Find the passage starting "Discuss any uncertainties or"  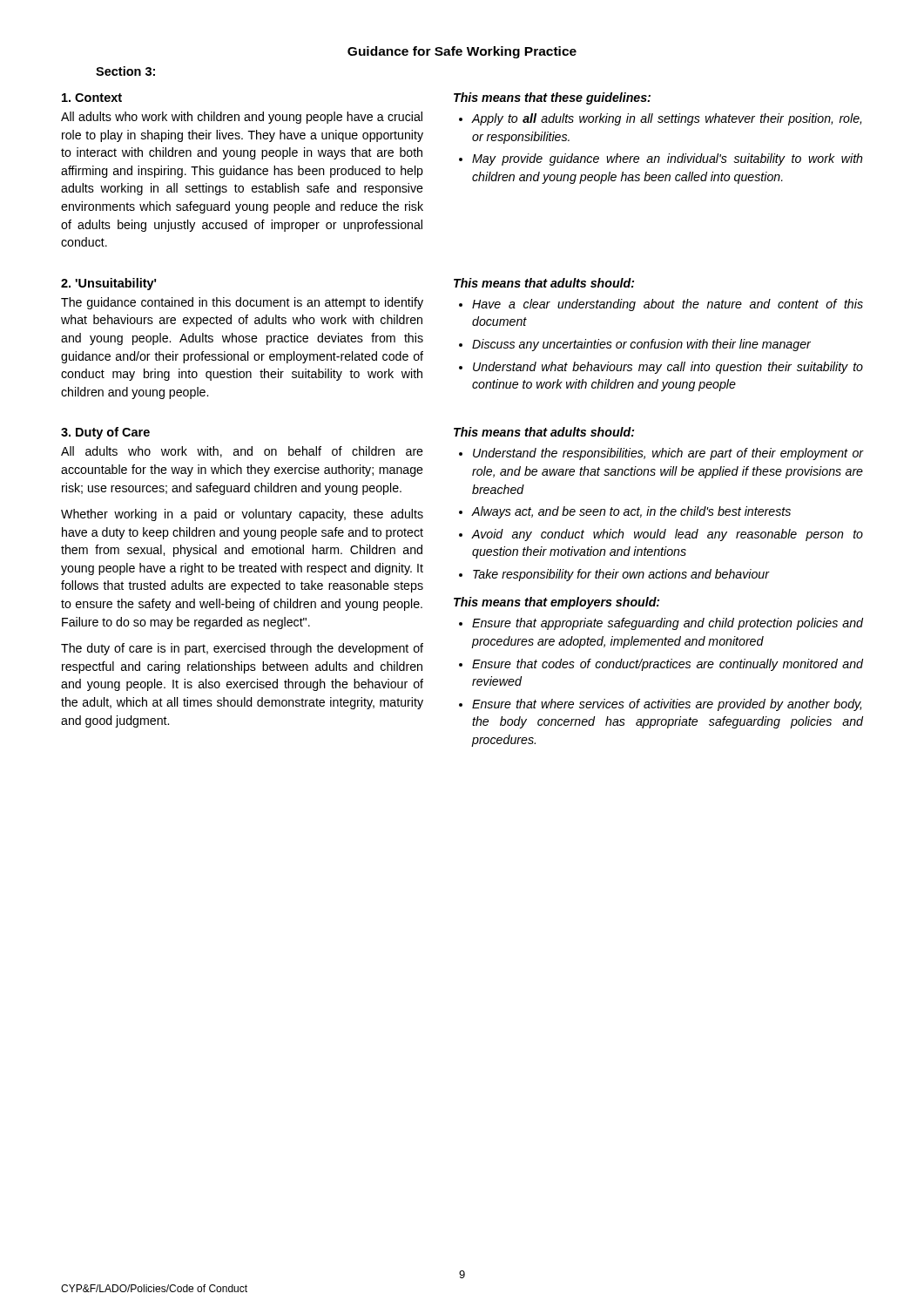641,344
